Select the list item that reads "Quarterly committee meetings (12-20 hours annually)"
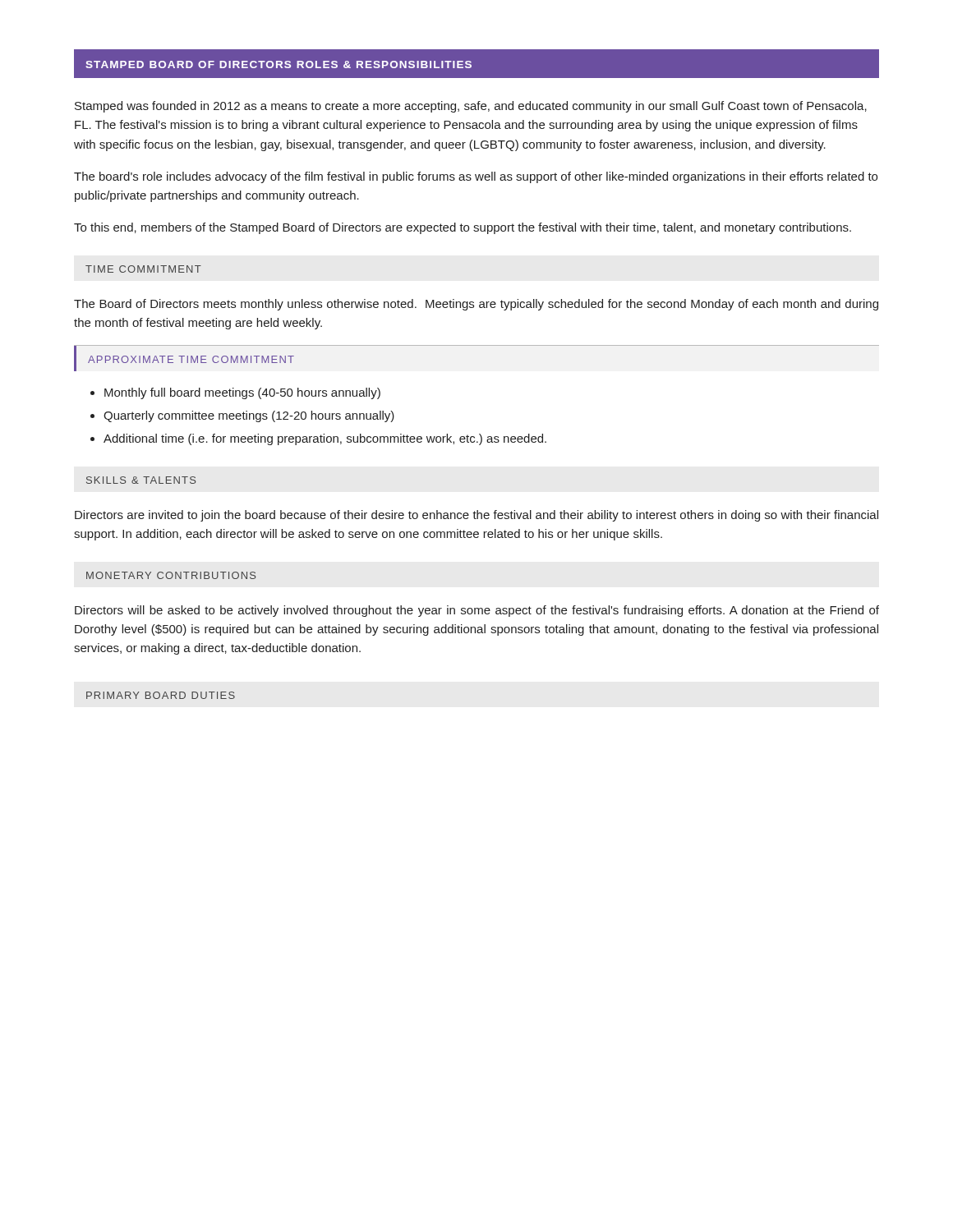 [x=242, y=416]
